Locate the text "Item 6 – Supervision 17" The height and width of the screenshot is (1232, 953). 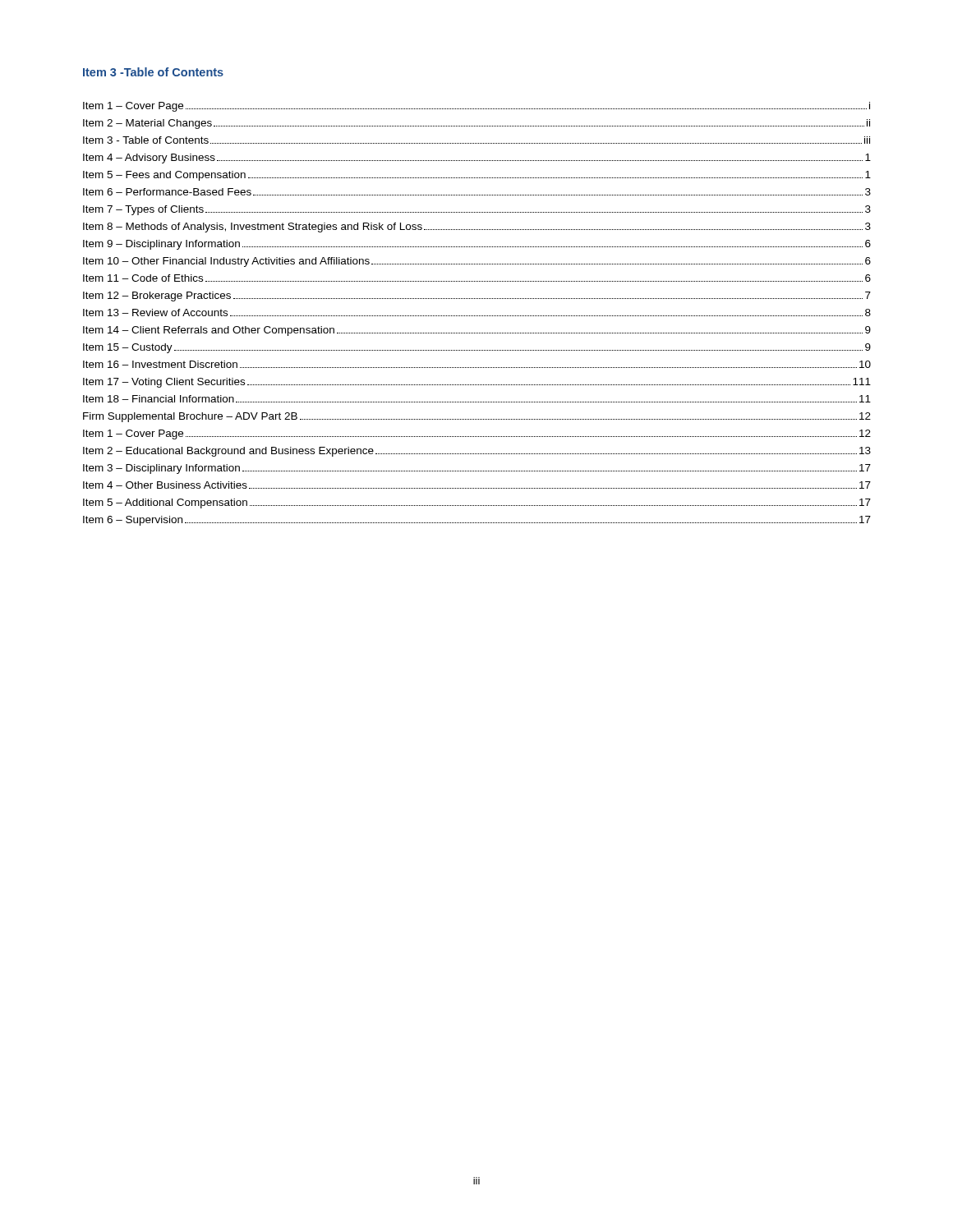[476, 520]
